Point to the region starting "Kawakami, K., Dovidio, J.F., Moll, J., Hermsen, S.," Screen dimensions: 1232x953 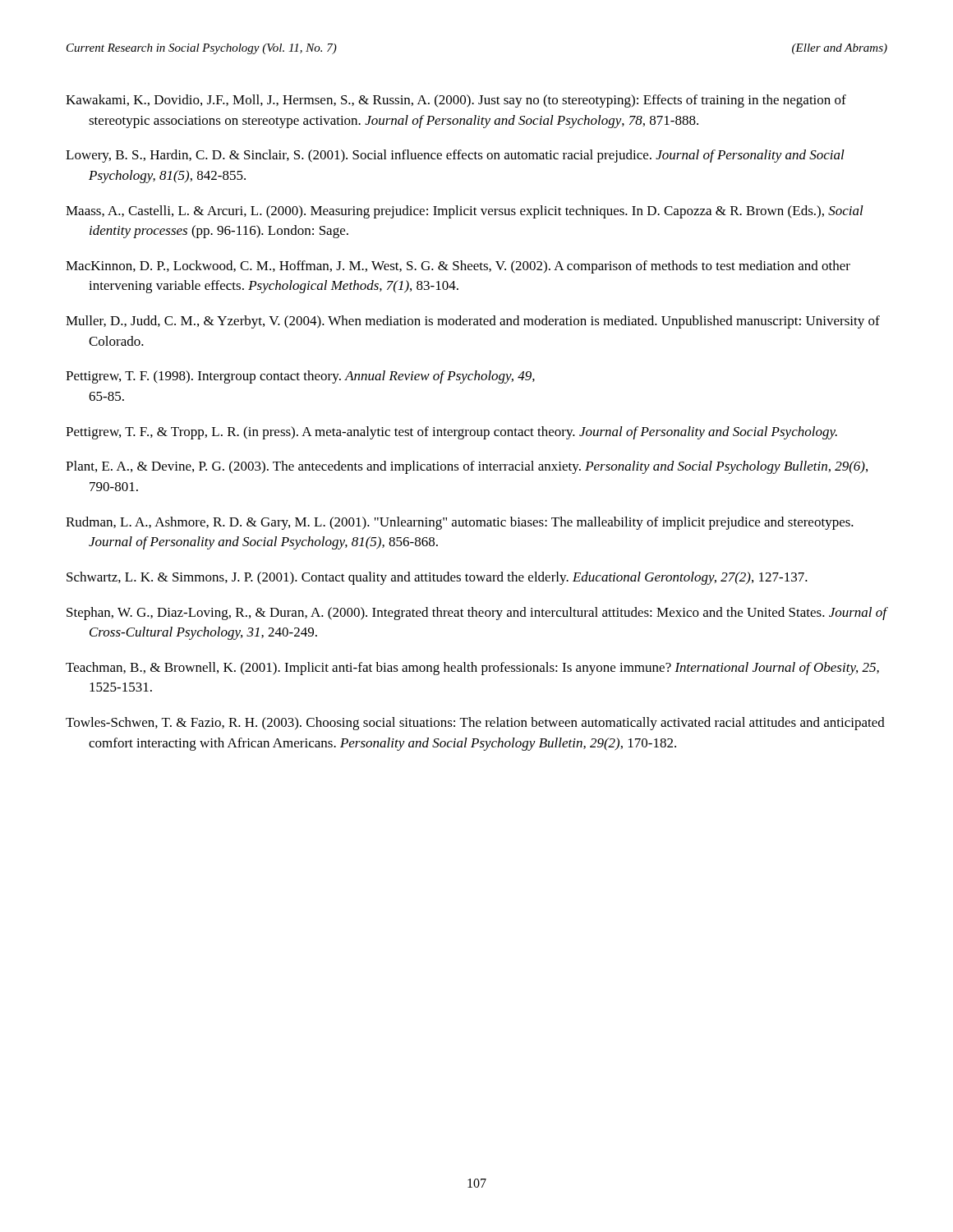click(x=456, y=110)
